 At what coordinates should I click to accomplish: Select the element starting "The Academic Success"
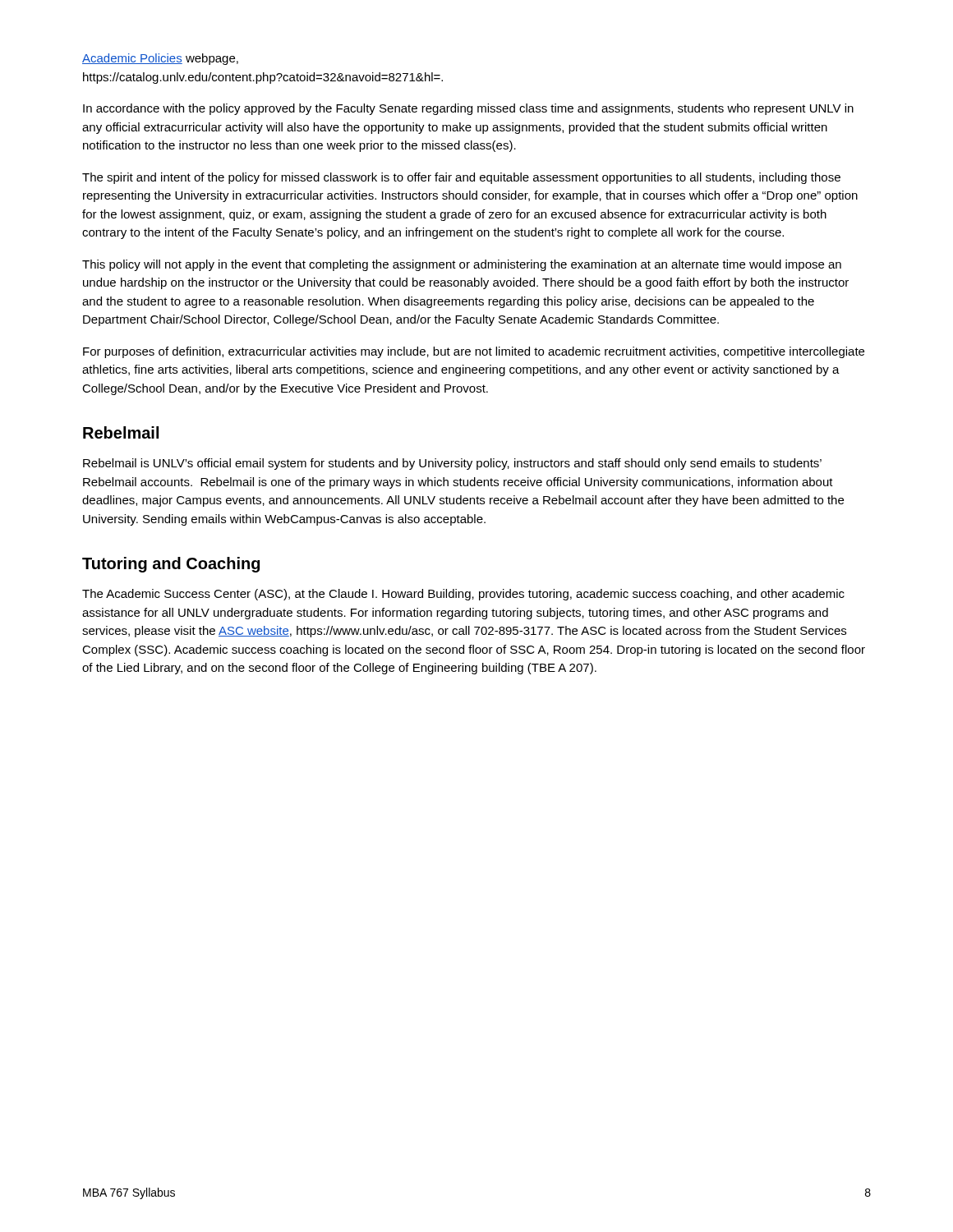point(474,630)
